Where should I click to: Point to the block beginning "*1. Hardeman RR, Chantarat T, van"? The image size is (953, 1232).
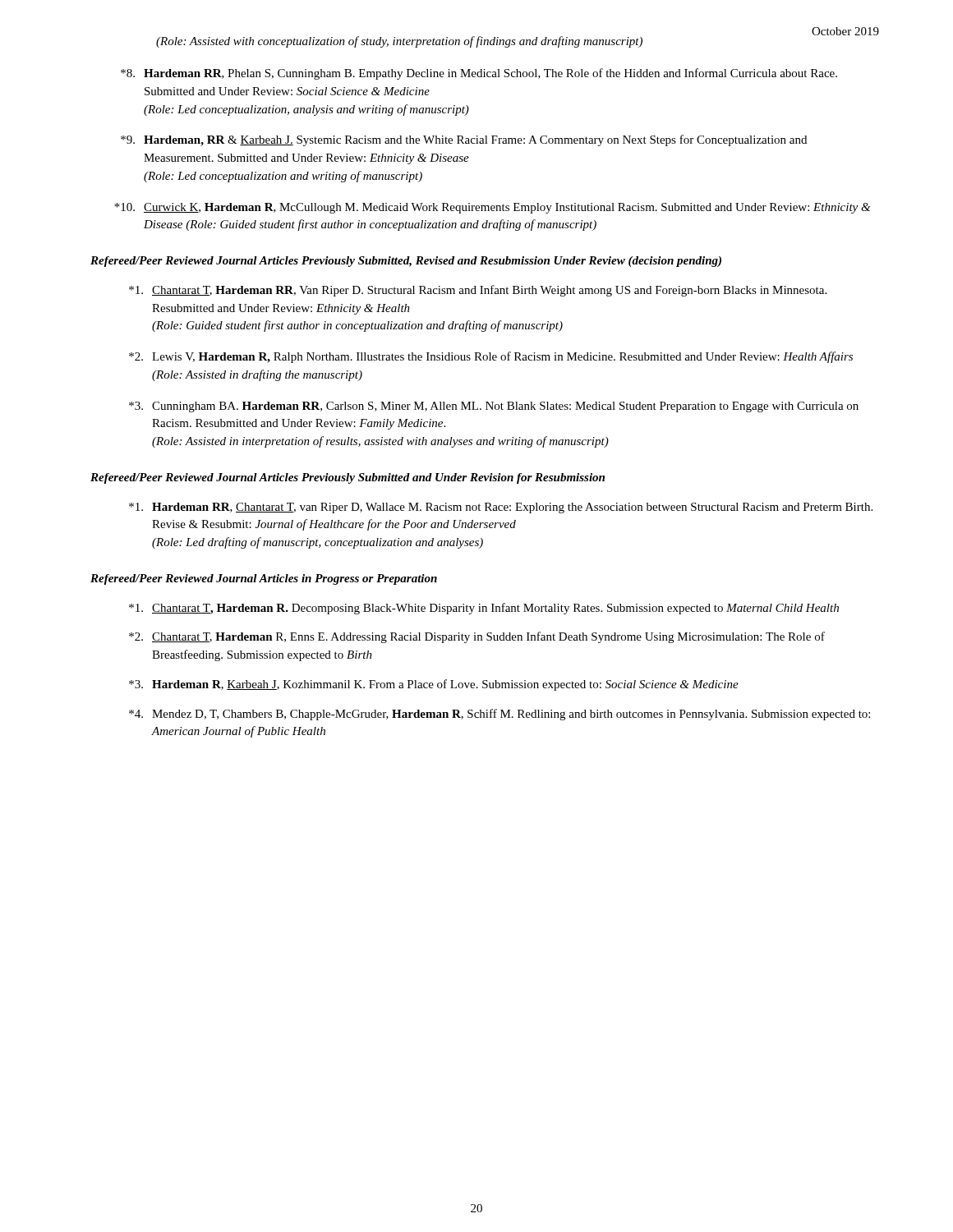(x=493, y=525)
